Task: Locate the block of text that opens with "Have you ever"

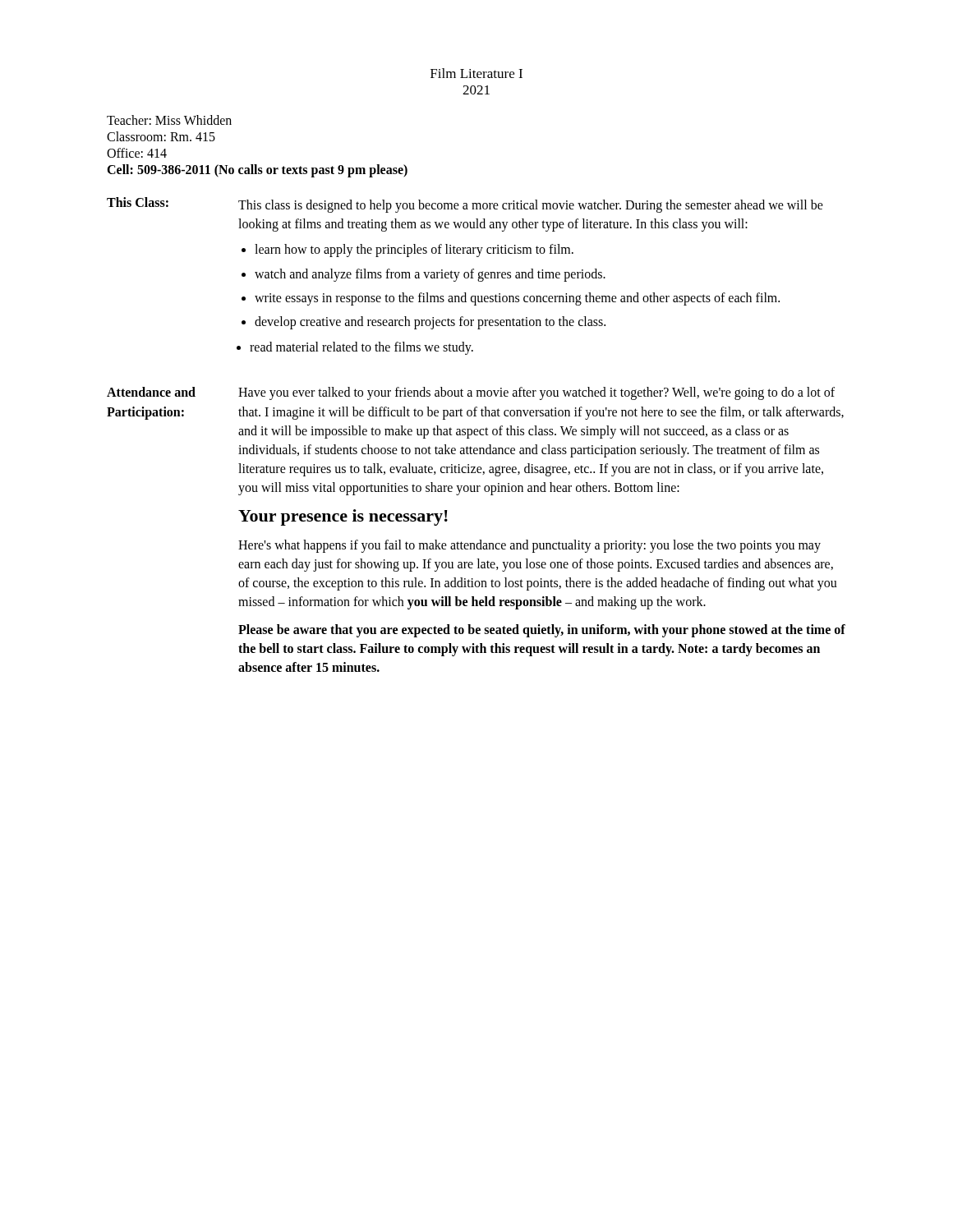Action: (542, 440)
